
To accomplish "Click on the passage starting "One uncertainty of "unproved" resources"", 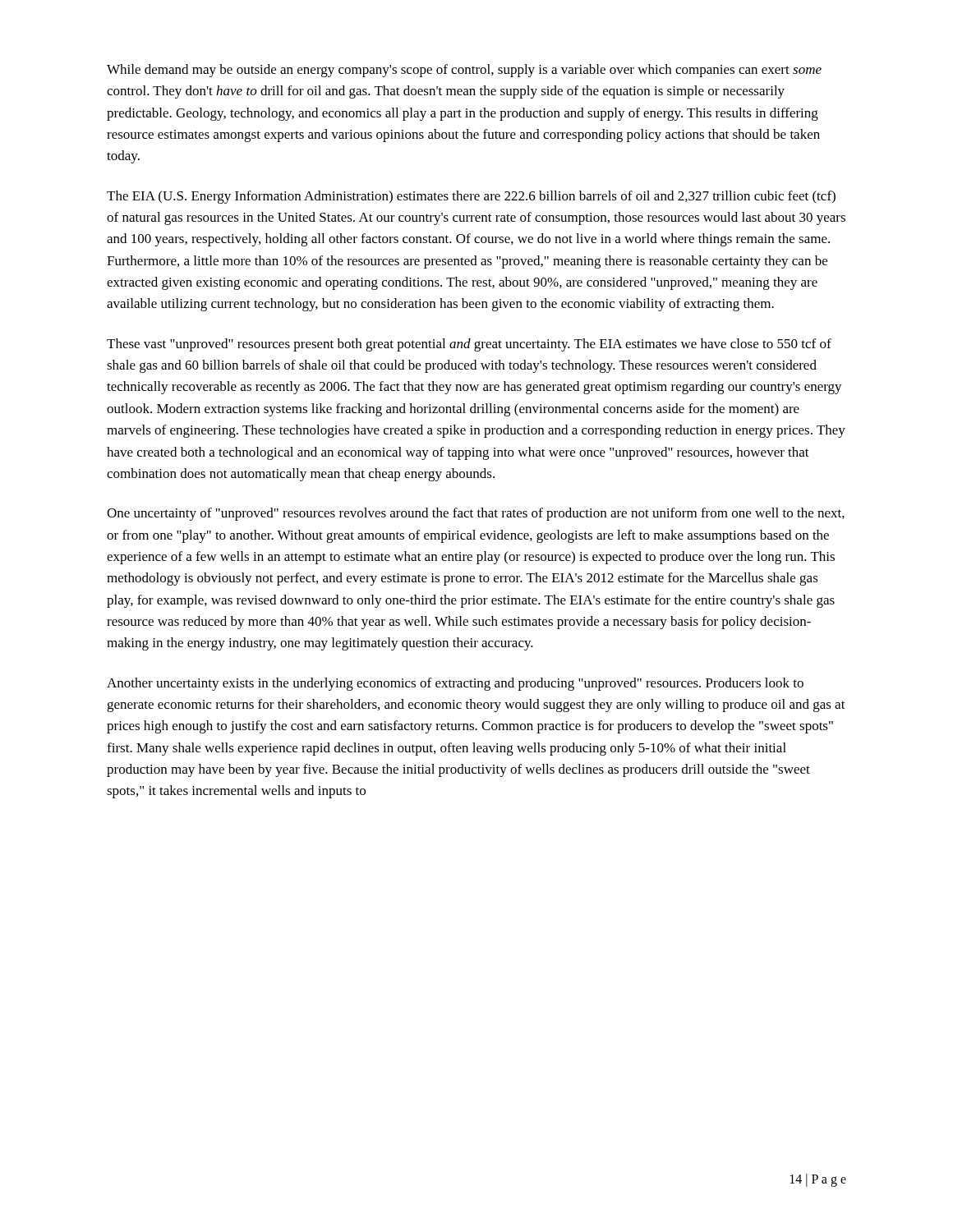I will tap(476, 578).
